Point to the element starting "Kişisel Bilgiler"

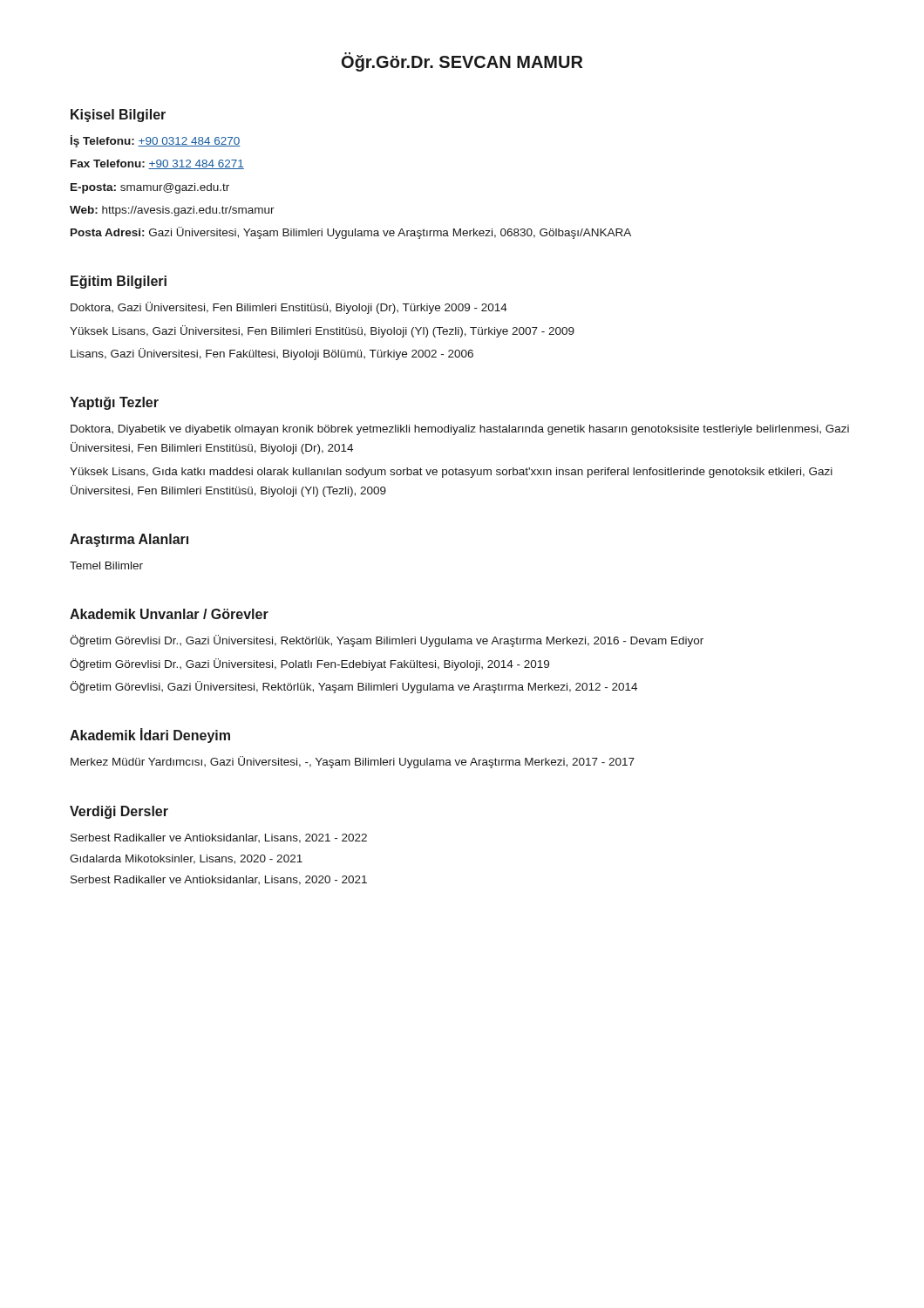(x=118, y=116)
